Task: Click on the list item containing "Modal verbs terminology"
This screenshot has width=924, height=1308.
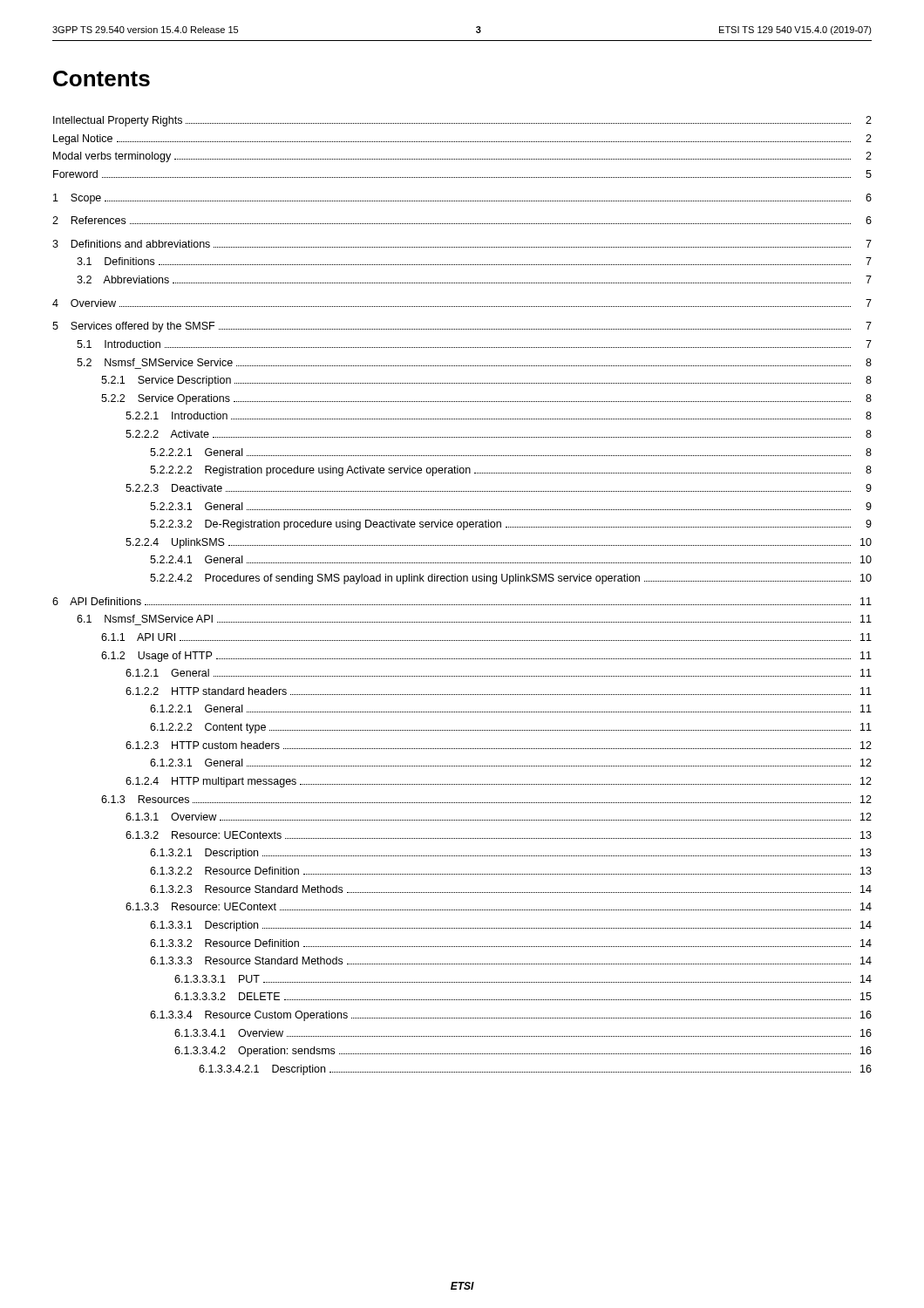Action: [462, 157]
